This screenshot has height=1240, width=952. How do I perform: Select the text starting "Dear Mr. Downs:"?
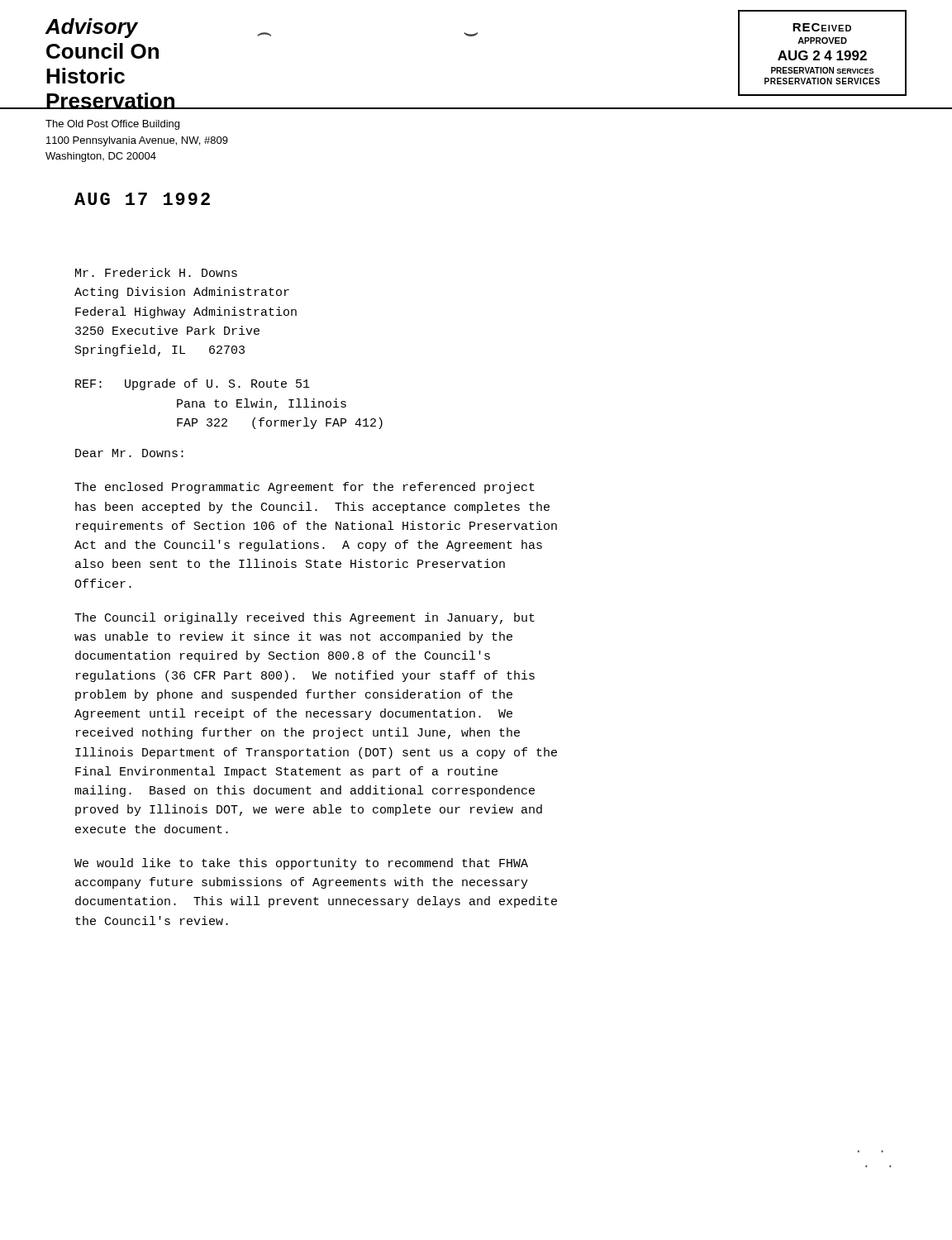pos(130,454)
